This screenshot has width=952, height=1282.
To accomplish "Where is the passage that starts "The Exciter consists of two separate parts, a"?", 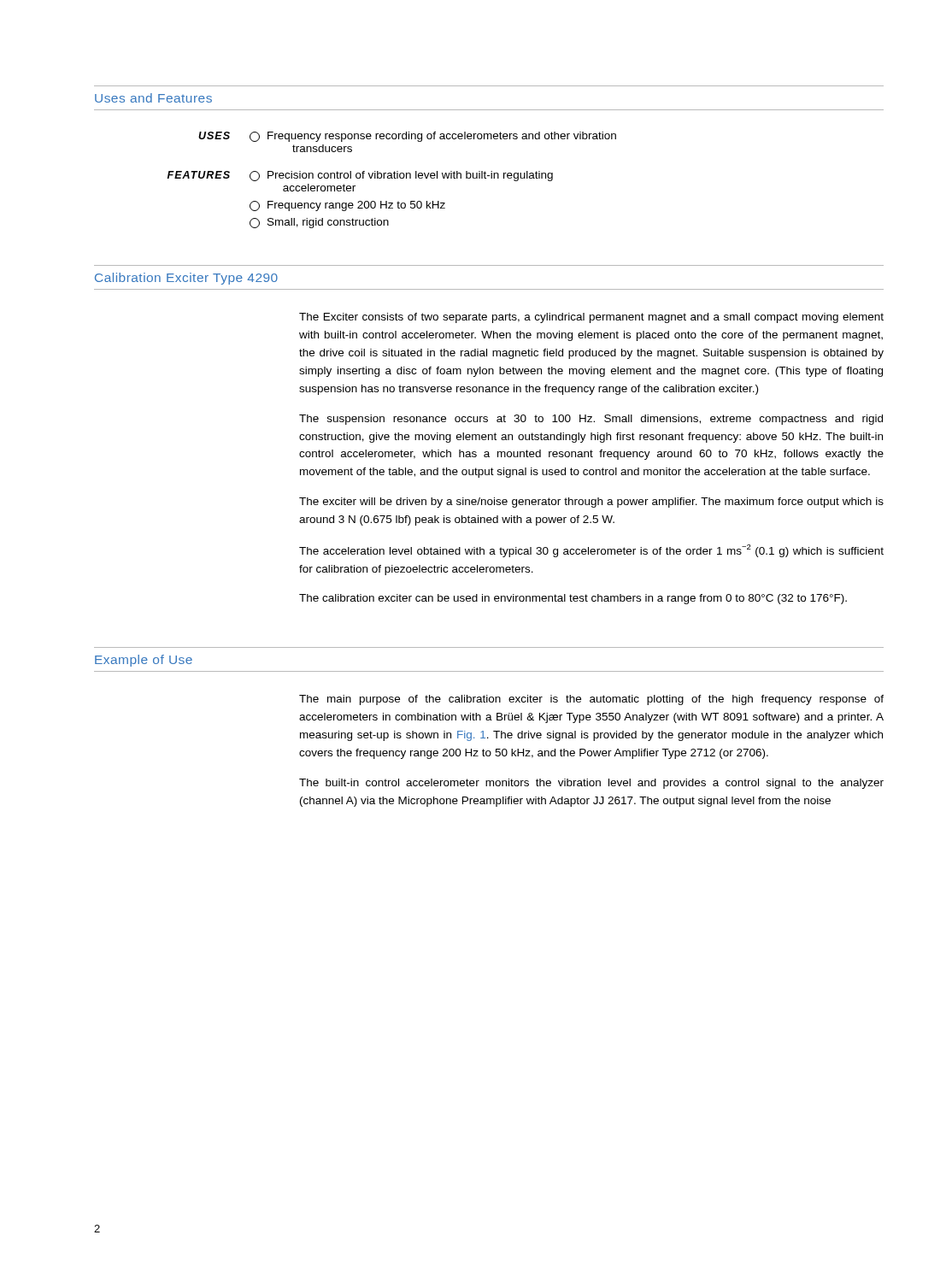I will coord(591,352).
